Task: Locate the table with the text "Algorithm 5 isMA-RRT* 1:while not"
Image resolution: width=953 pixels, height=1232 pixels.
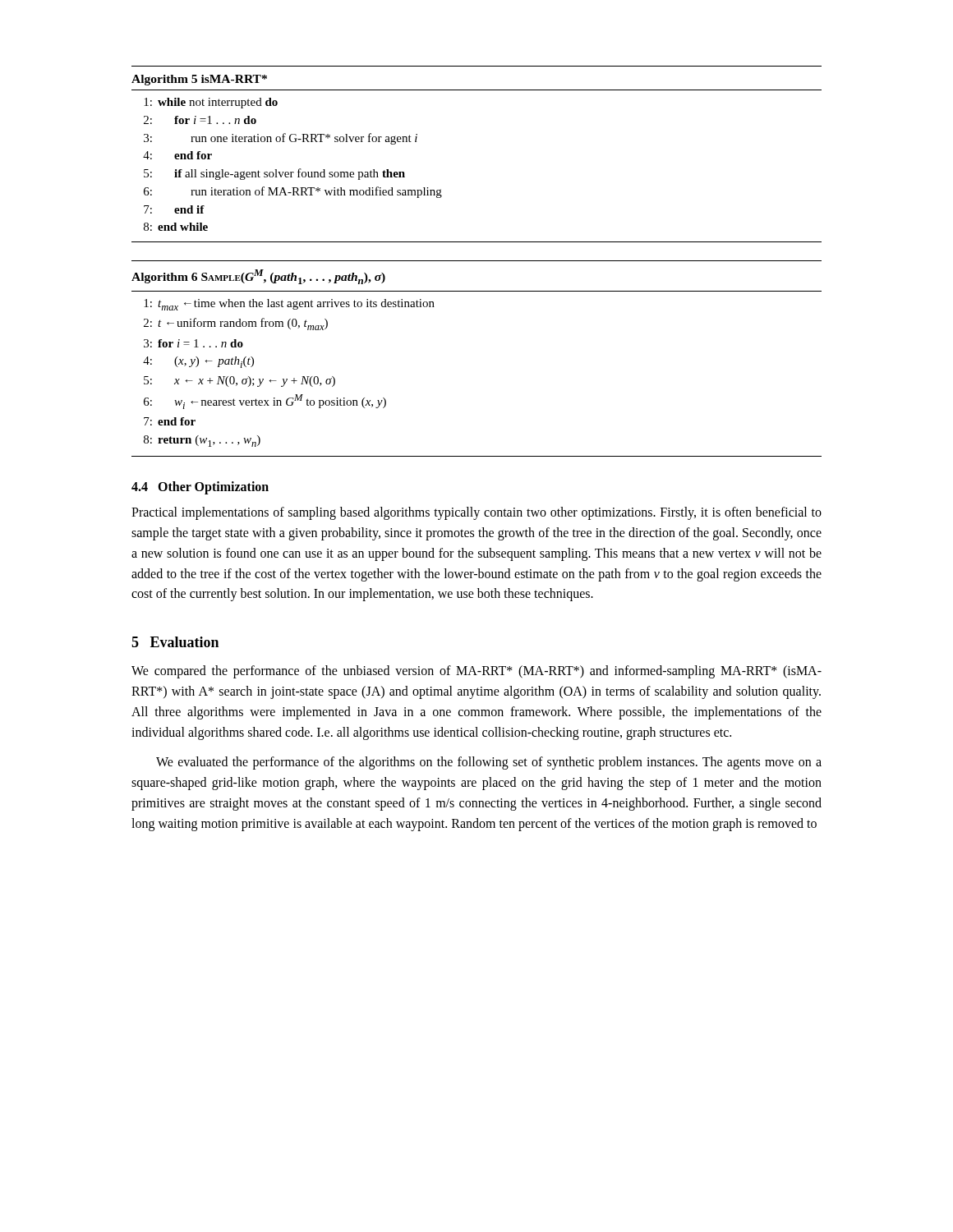Action: 476,154
